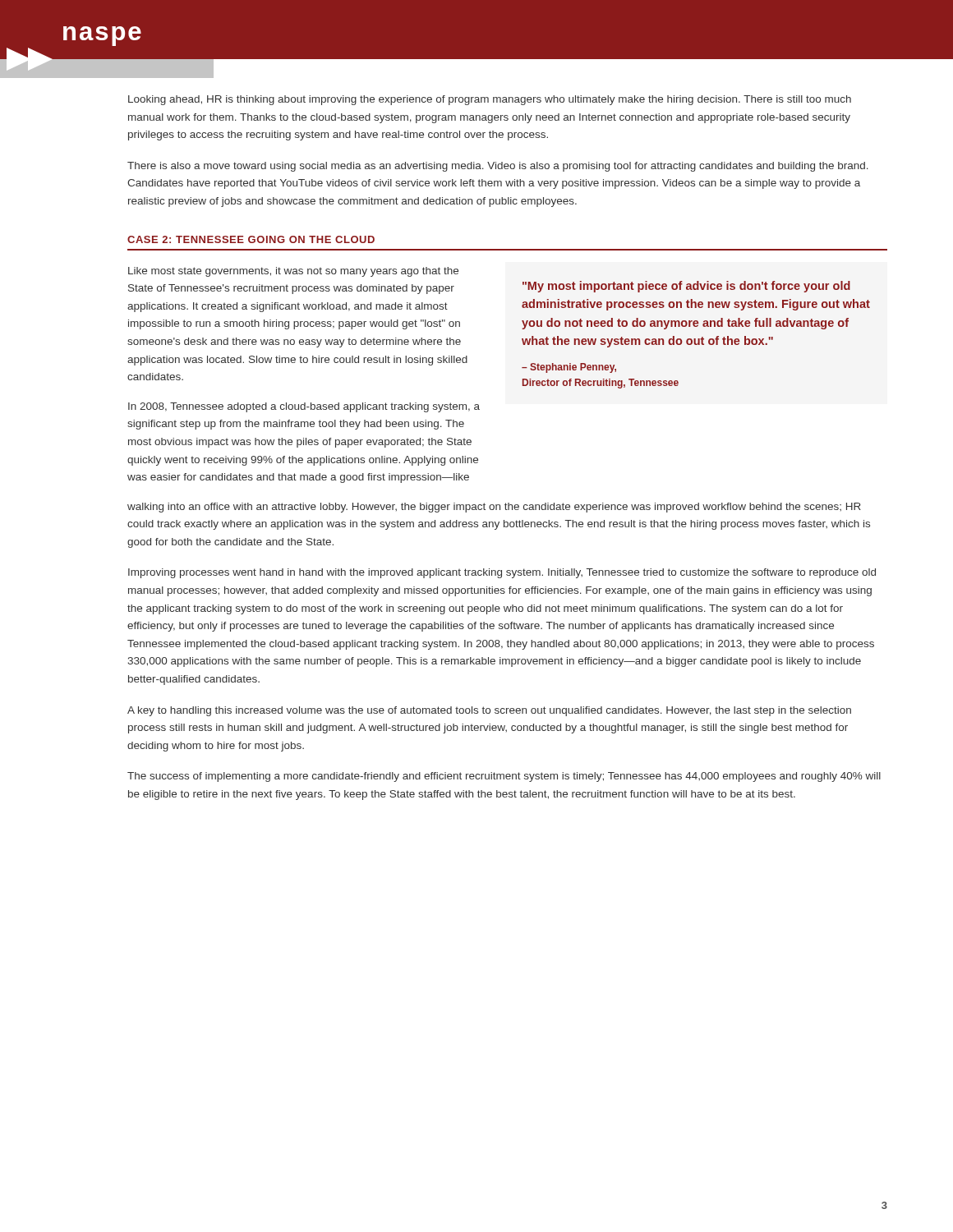Point to the text starting "Looking ahead, HR is thinking about improving the"
This screenshot has height=1232, width=953.
(489, 117)
